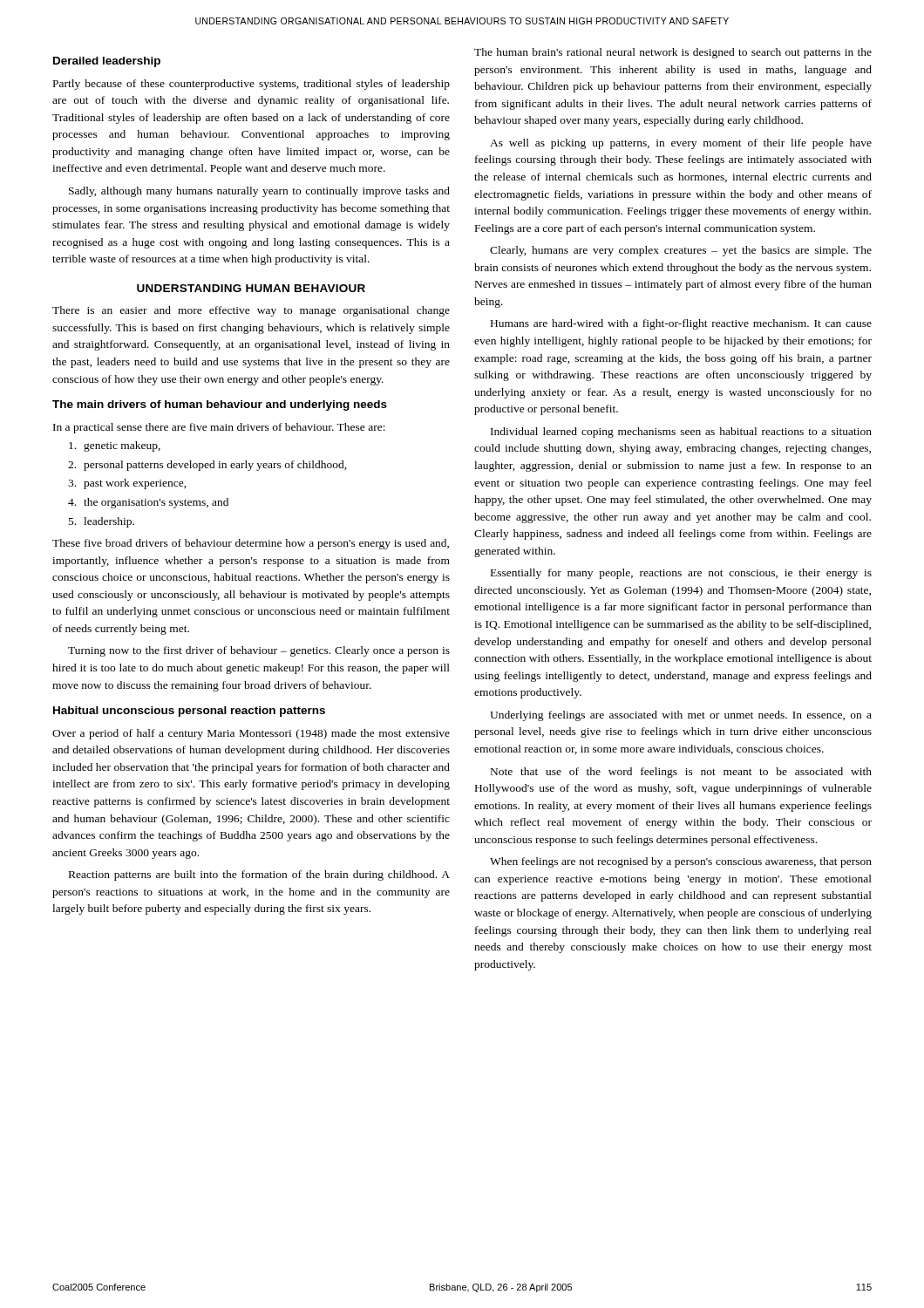Viewport: 924px width, 1308px height.
Task: Navigate to the text starting "There is an easier"
Action: [x=251, y=345]
